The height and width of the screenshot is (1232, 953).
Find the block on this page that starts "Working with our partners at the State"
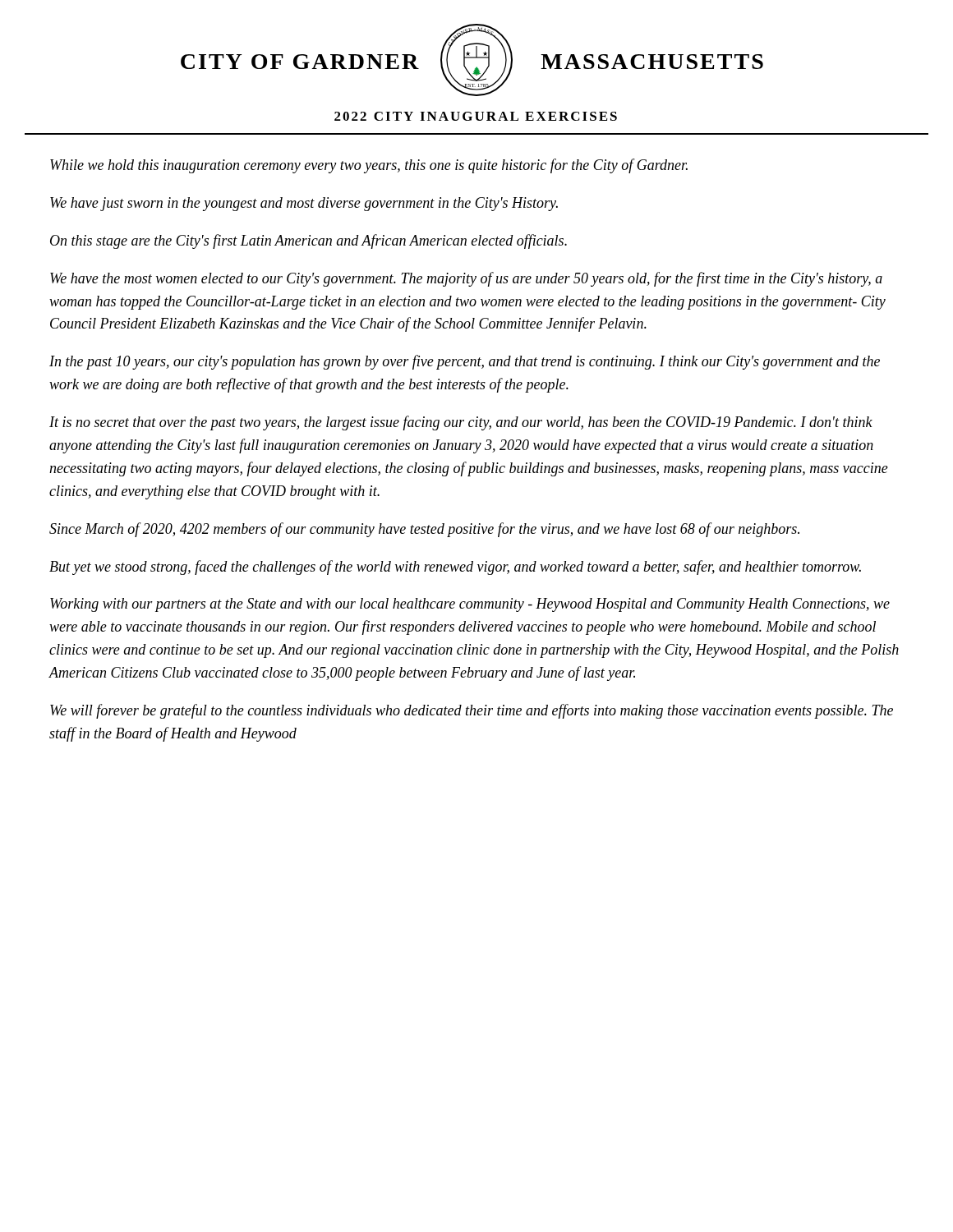coord(474,638)
